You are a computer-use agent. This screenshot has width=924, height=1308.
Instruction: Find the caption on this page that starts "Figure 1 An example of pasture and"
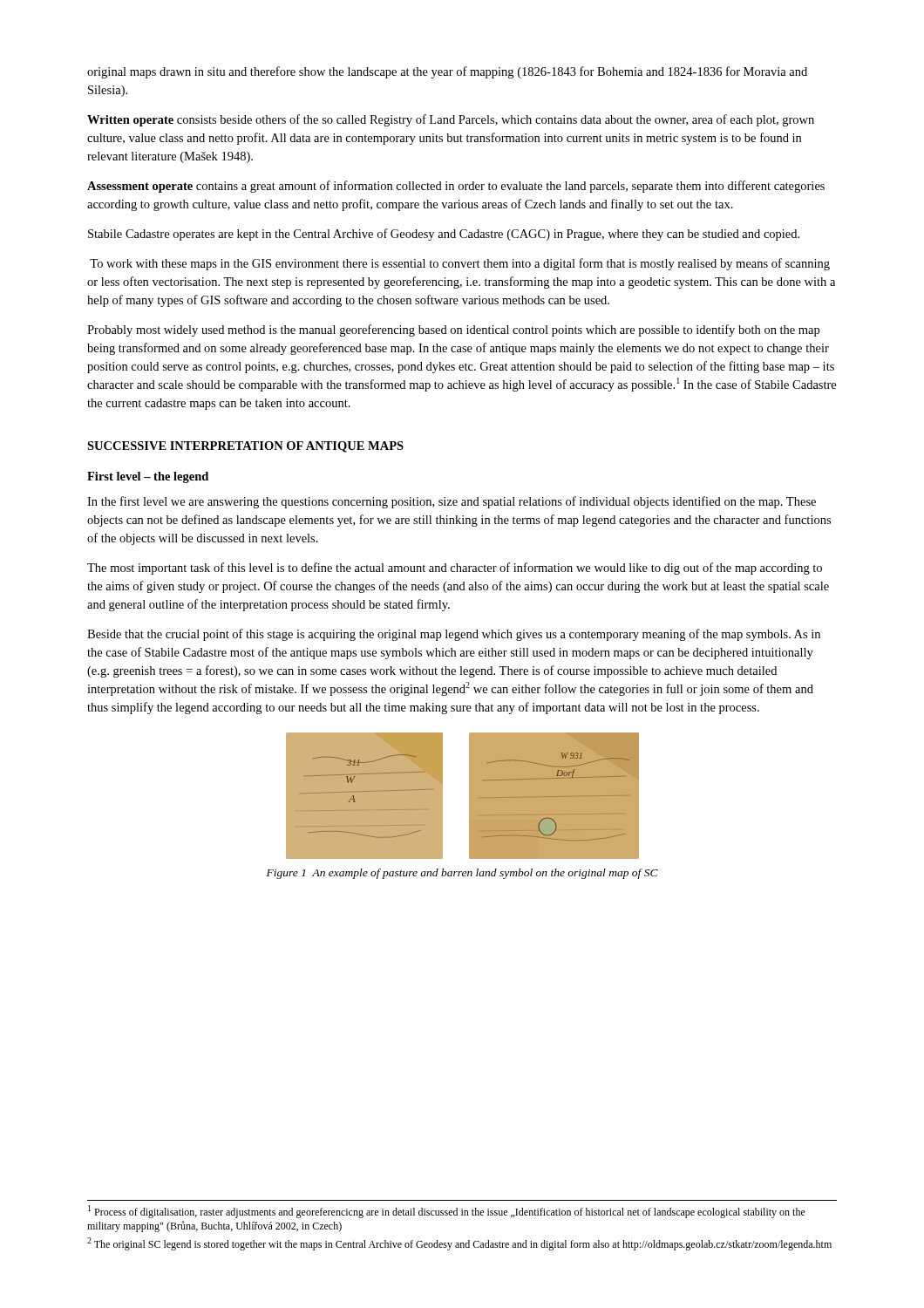coord(462,873)
